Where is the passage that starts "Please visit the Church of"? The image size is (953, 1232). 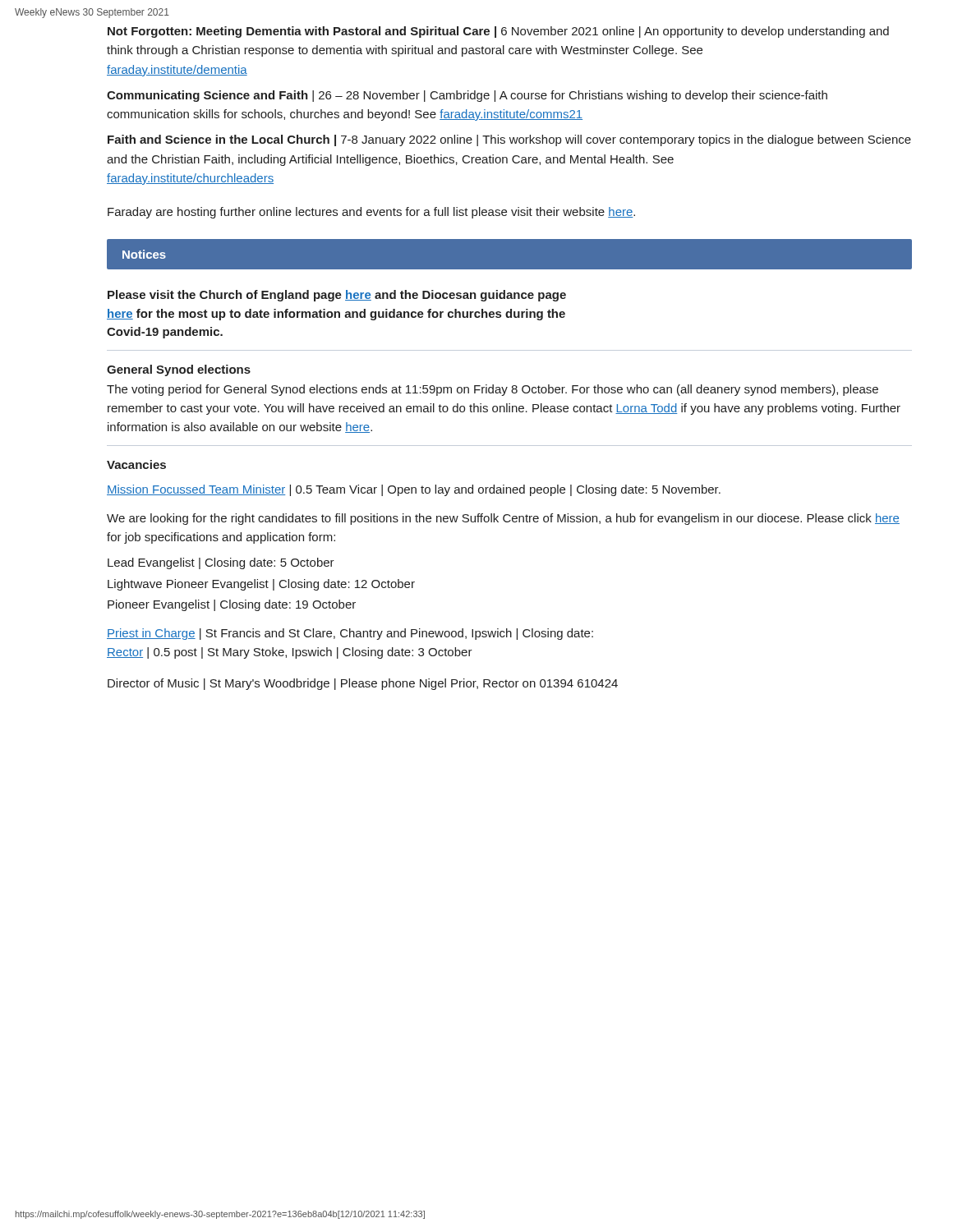coord(337,313)
